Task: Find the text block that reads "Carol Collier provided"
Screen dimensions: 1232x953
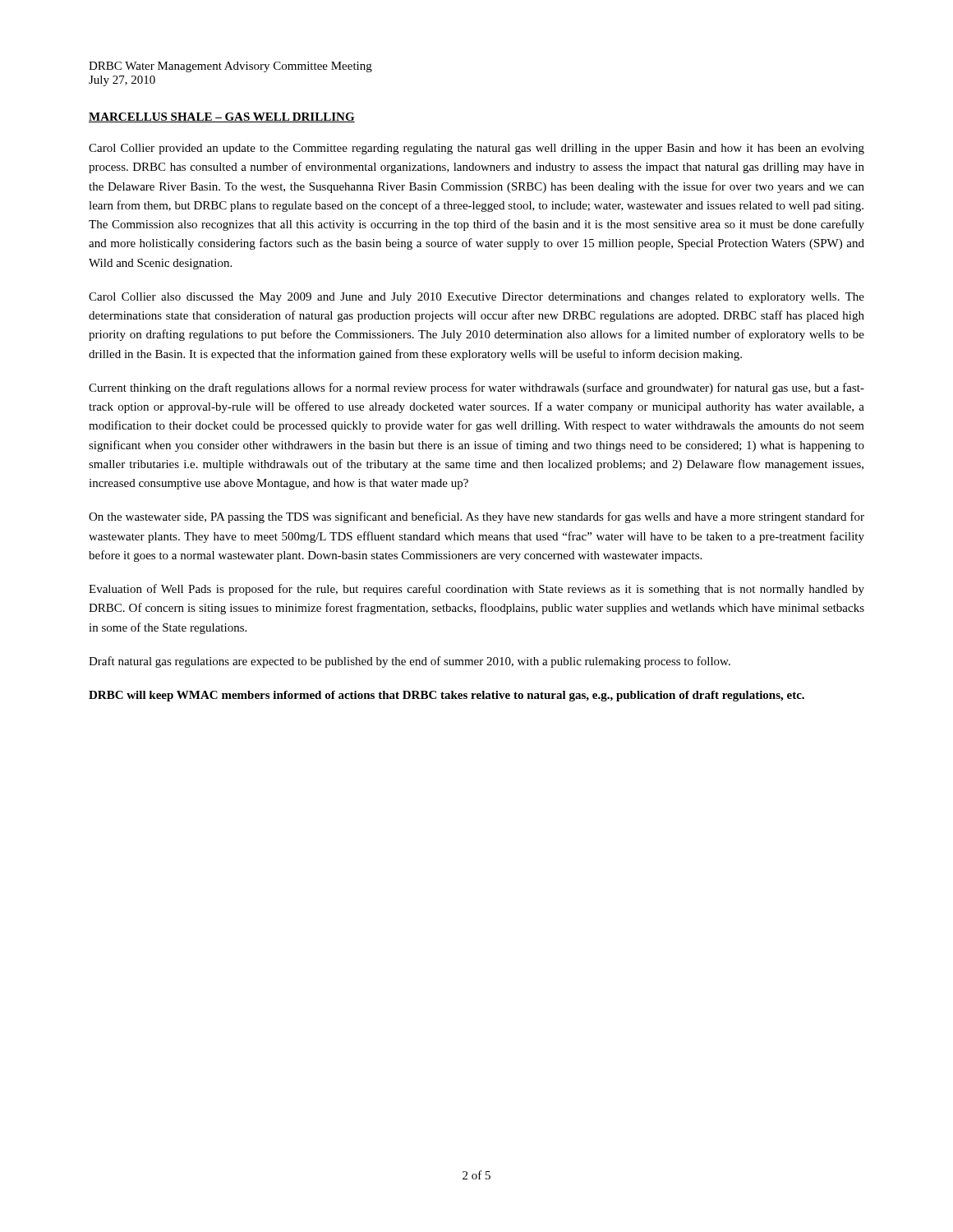Action: coord(476,205)
